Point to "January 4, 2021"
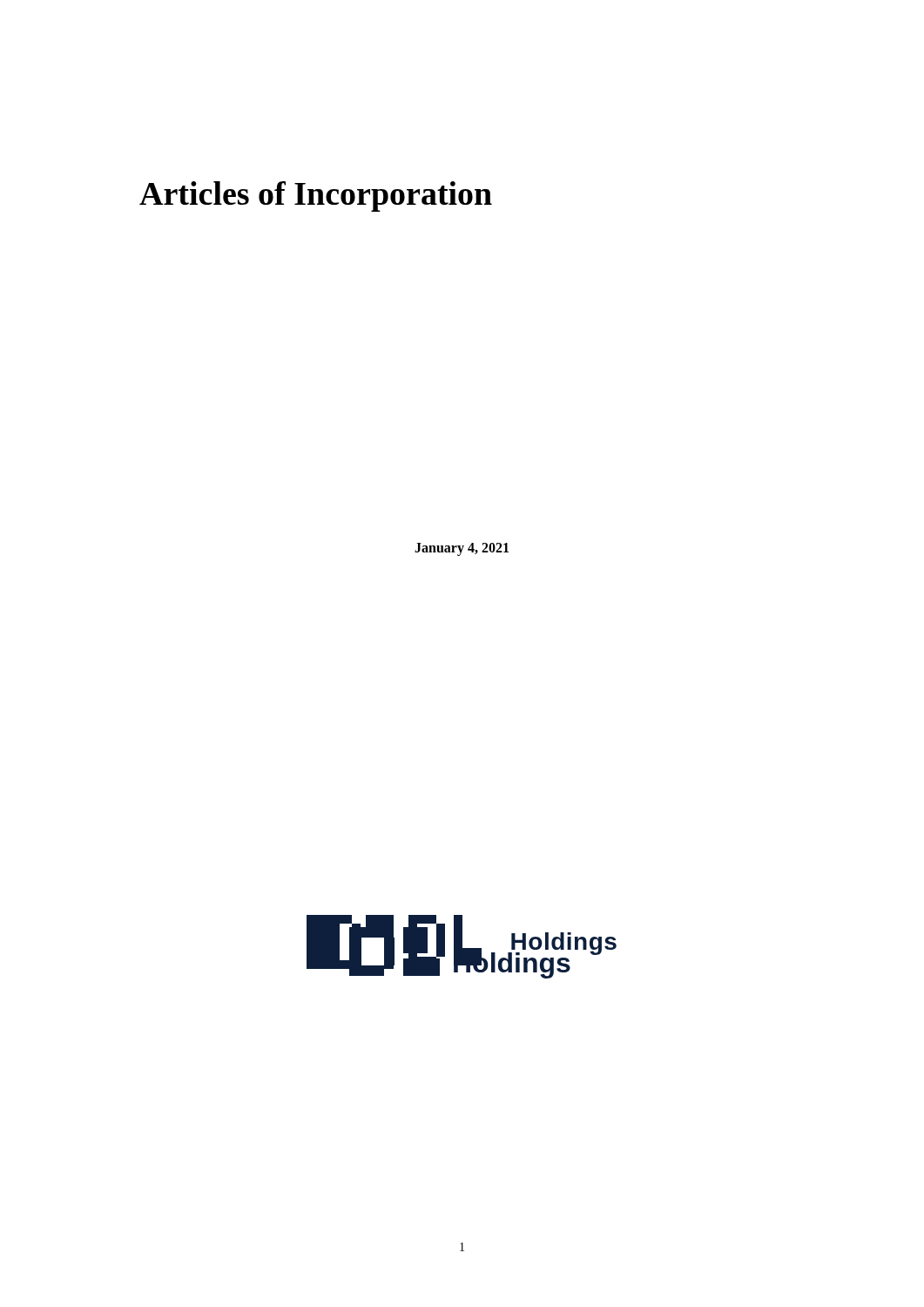The height and width of the screenshot is (1307, 924). pyautogui.click(x=462, y=548)
